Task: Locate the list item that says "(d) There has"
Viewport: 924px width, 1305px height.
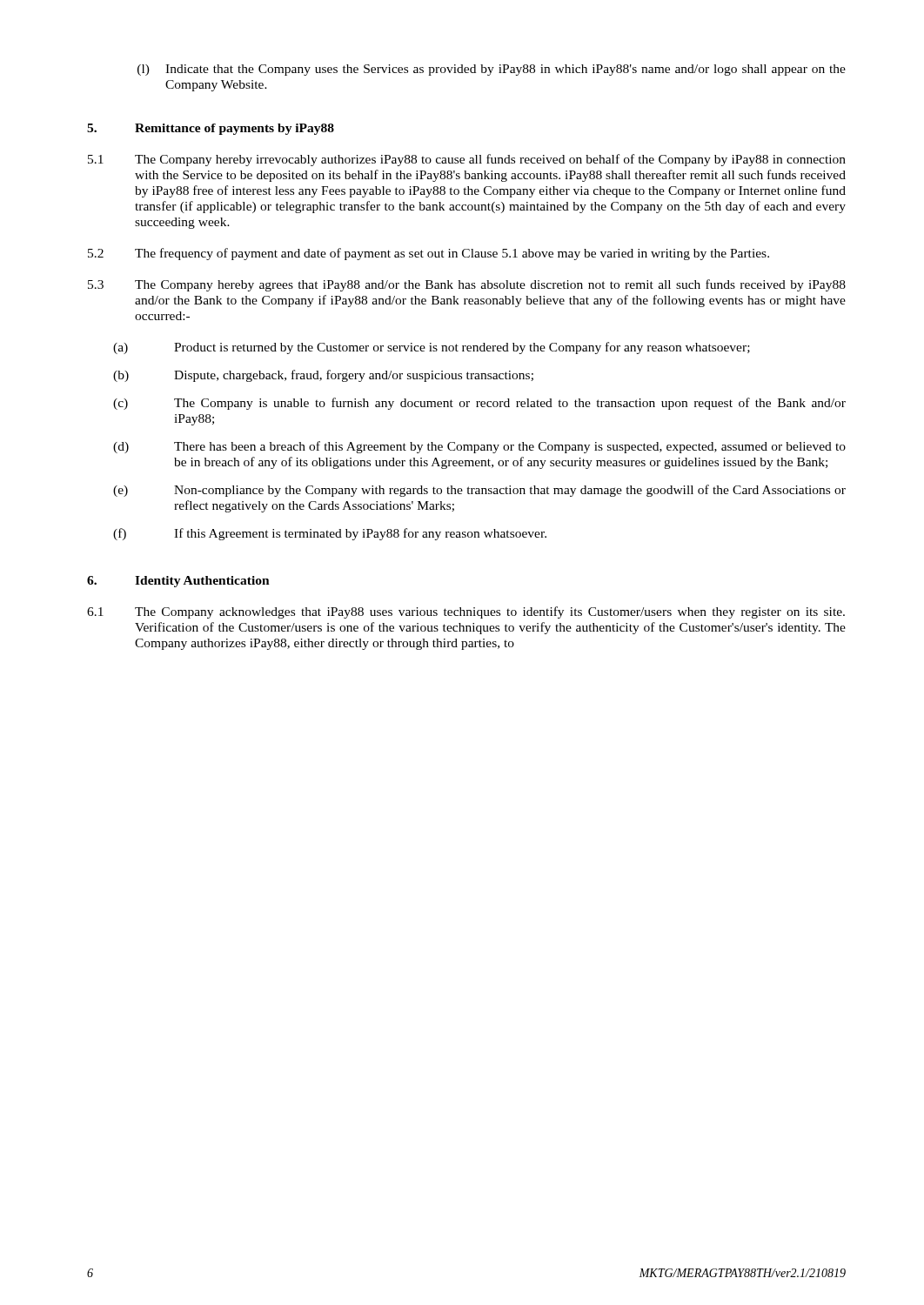Action: (479, 454)
